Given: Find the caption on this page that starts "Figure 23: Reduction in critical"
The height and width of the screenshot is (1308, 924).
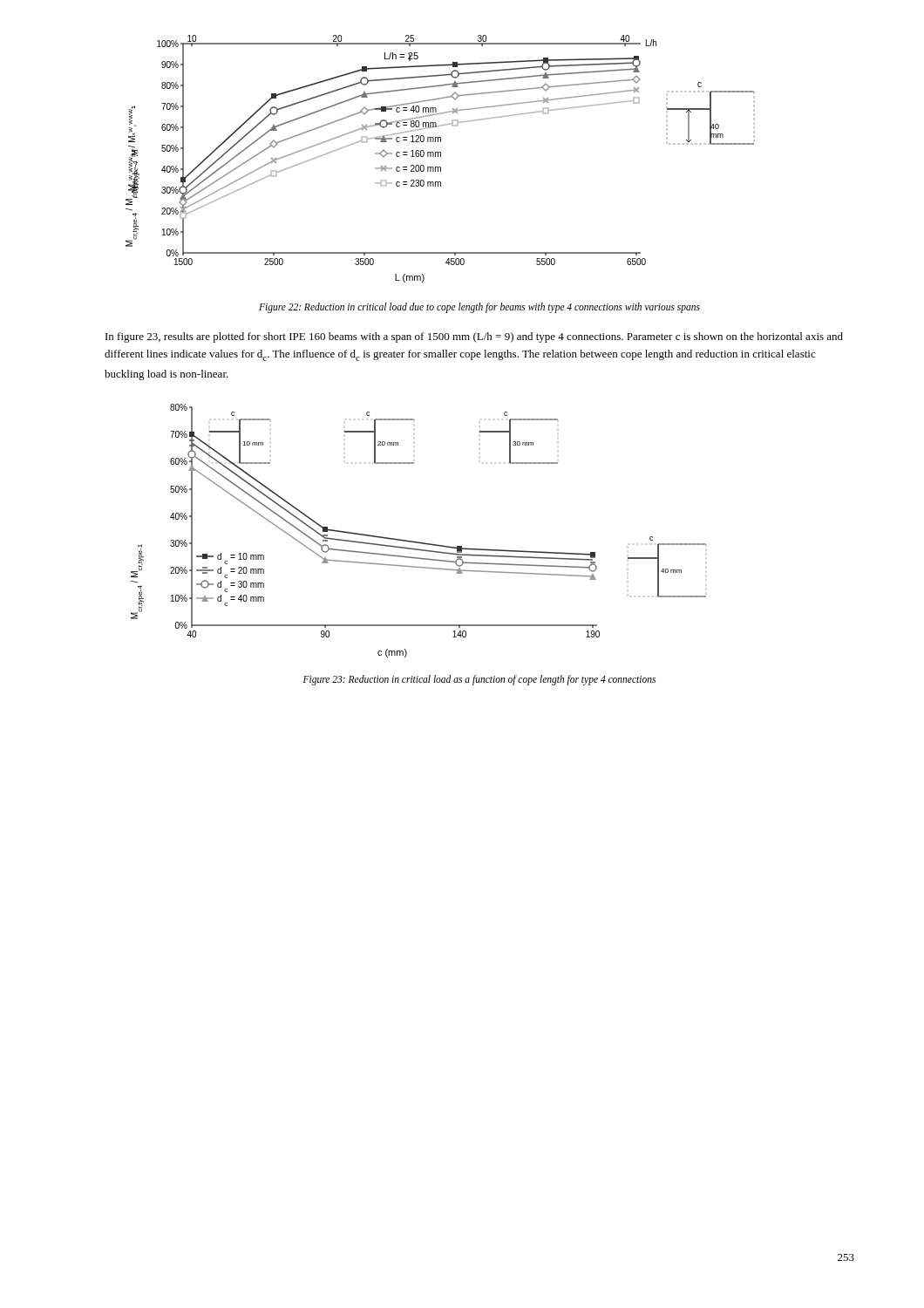Looking at the screenshot, I should (x=479, y=679).
